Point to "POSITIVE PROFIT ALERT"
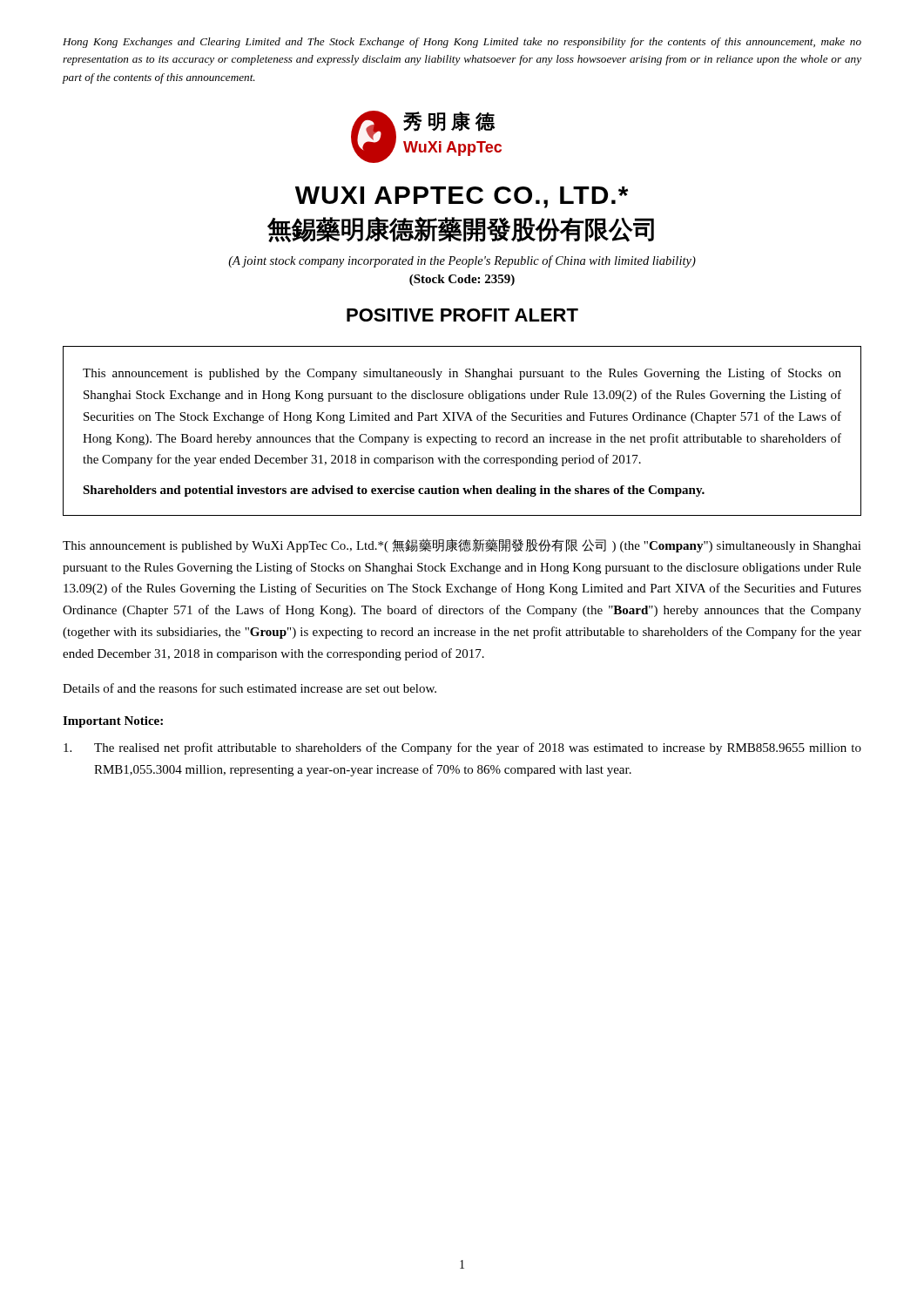The height and width of the screenshot is (1307, 924). (462, 315)
